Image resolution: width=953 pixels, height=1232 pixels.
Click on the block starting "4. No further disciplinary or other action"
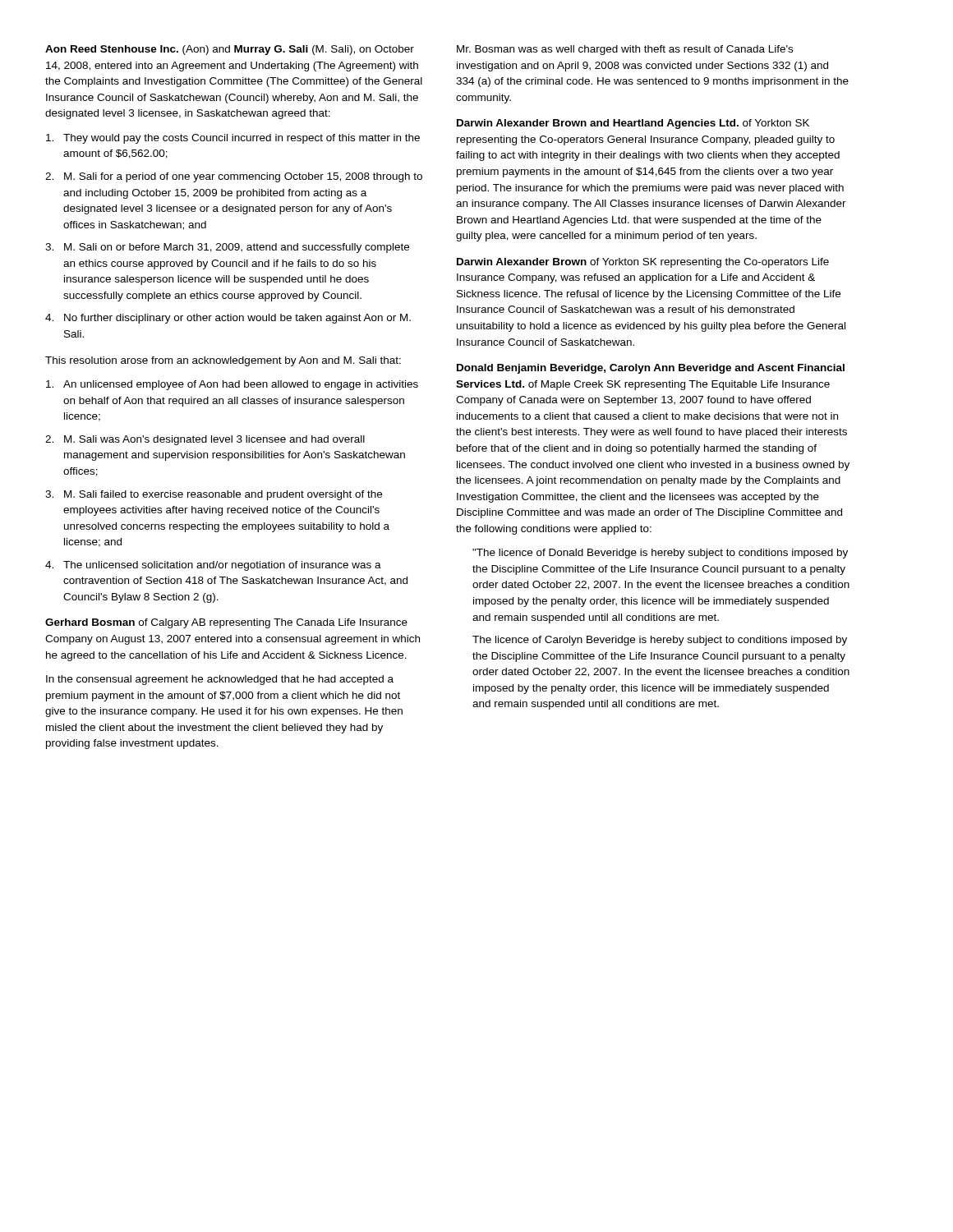tap(234, 326)
